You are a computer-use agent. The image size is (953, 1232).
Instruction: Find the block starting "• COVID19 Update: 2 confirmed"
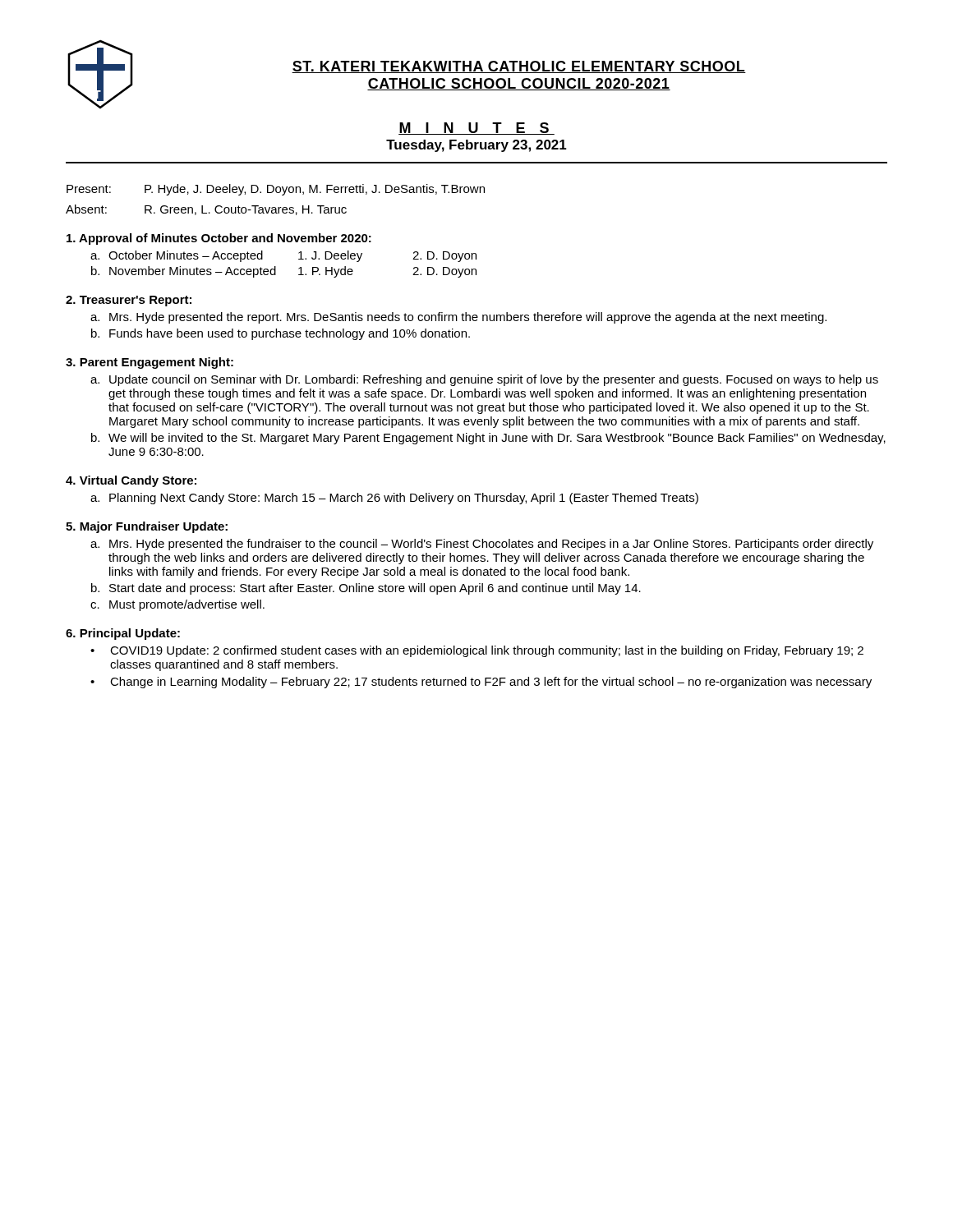pyautogui.click(x=489, y=657)
